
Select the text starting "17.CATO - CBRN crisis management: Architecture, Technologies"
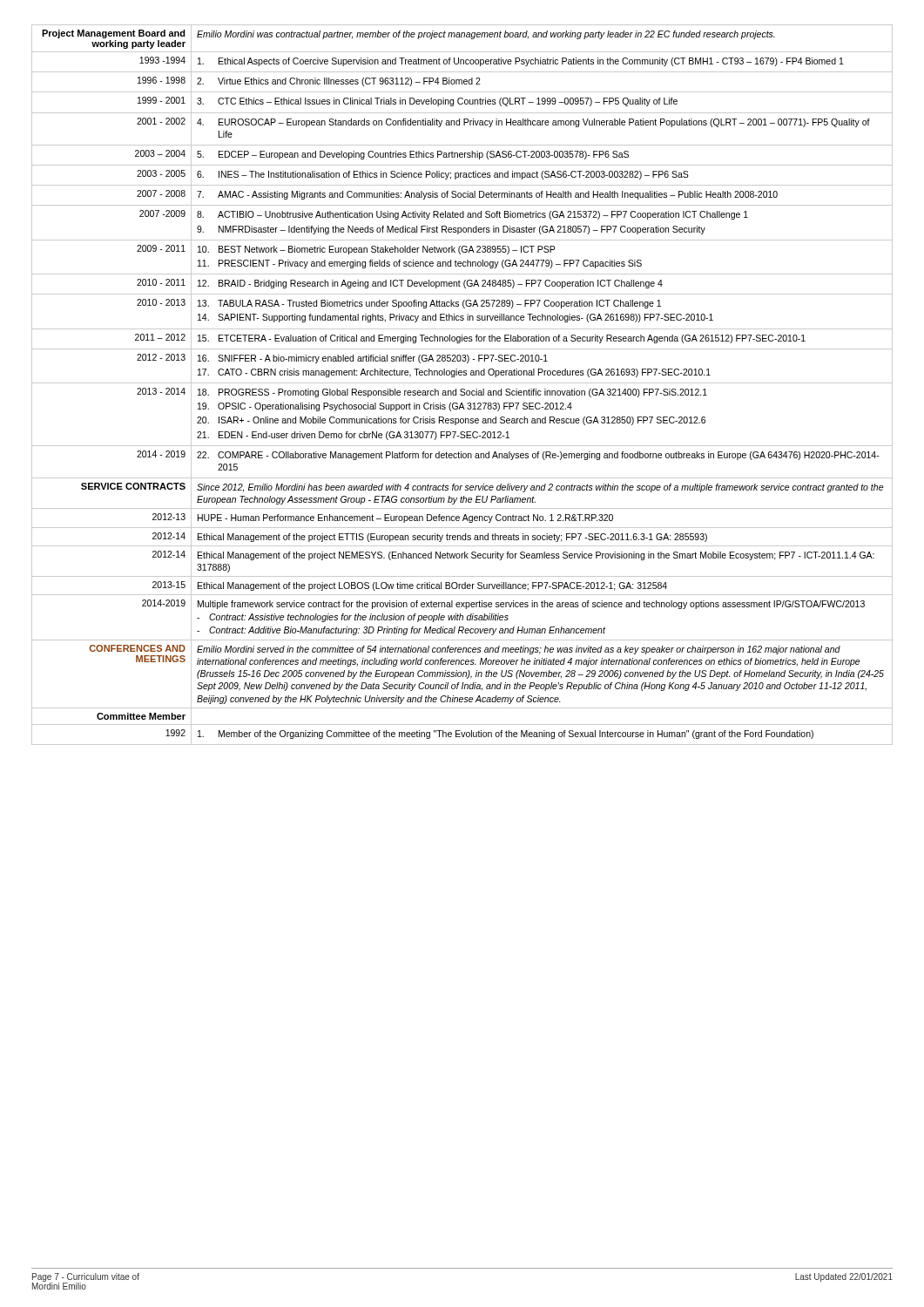coord(542,372)
